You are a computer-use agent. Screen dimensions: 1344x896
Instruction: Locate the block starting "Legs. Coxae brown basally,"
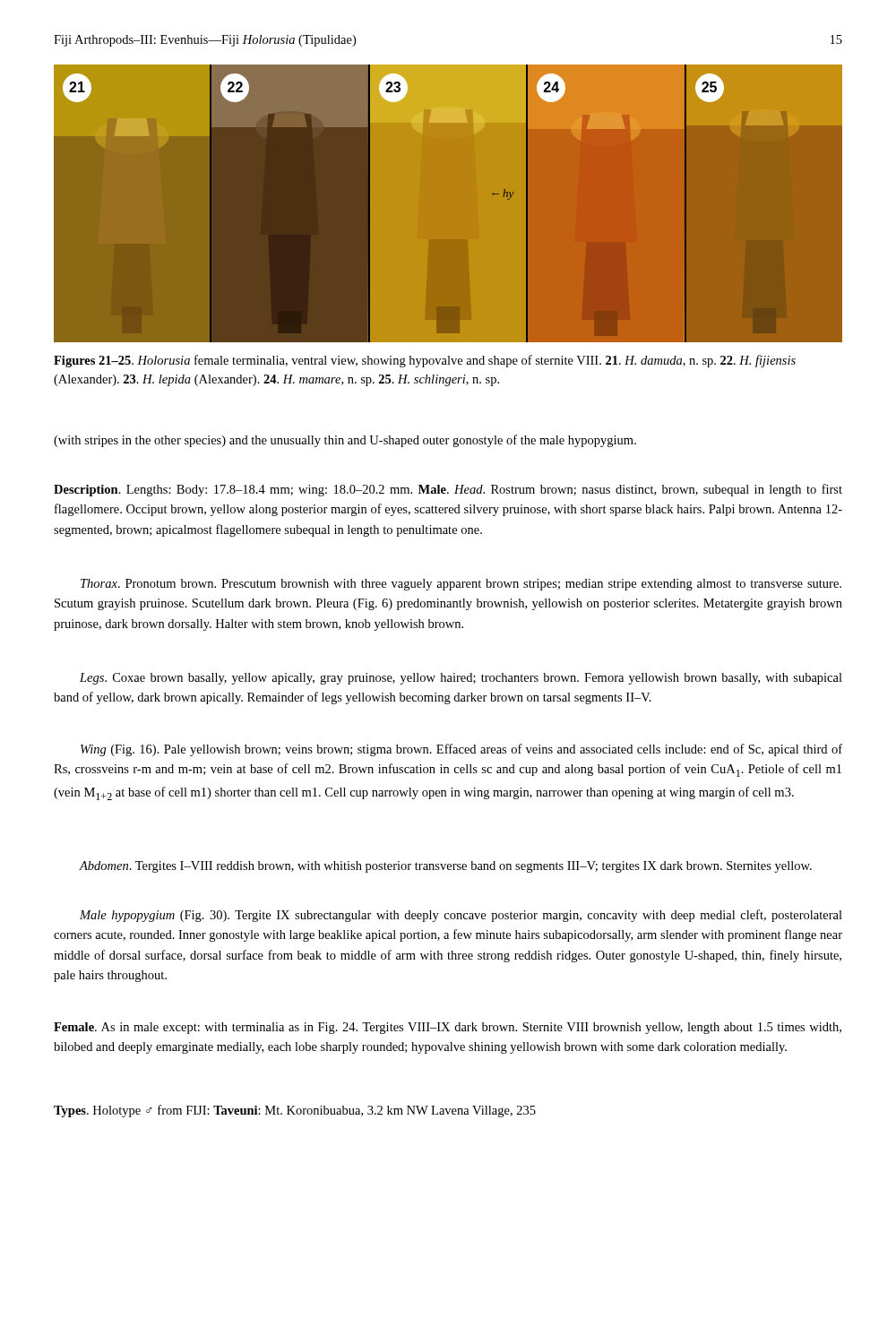point(448,687)
